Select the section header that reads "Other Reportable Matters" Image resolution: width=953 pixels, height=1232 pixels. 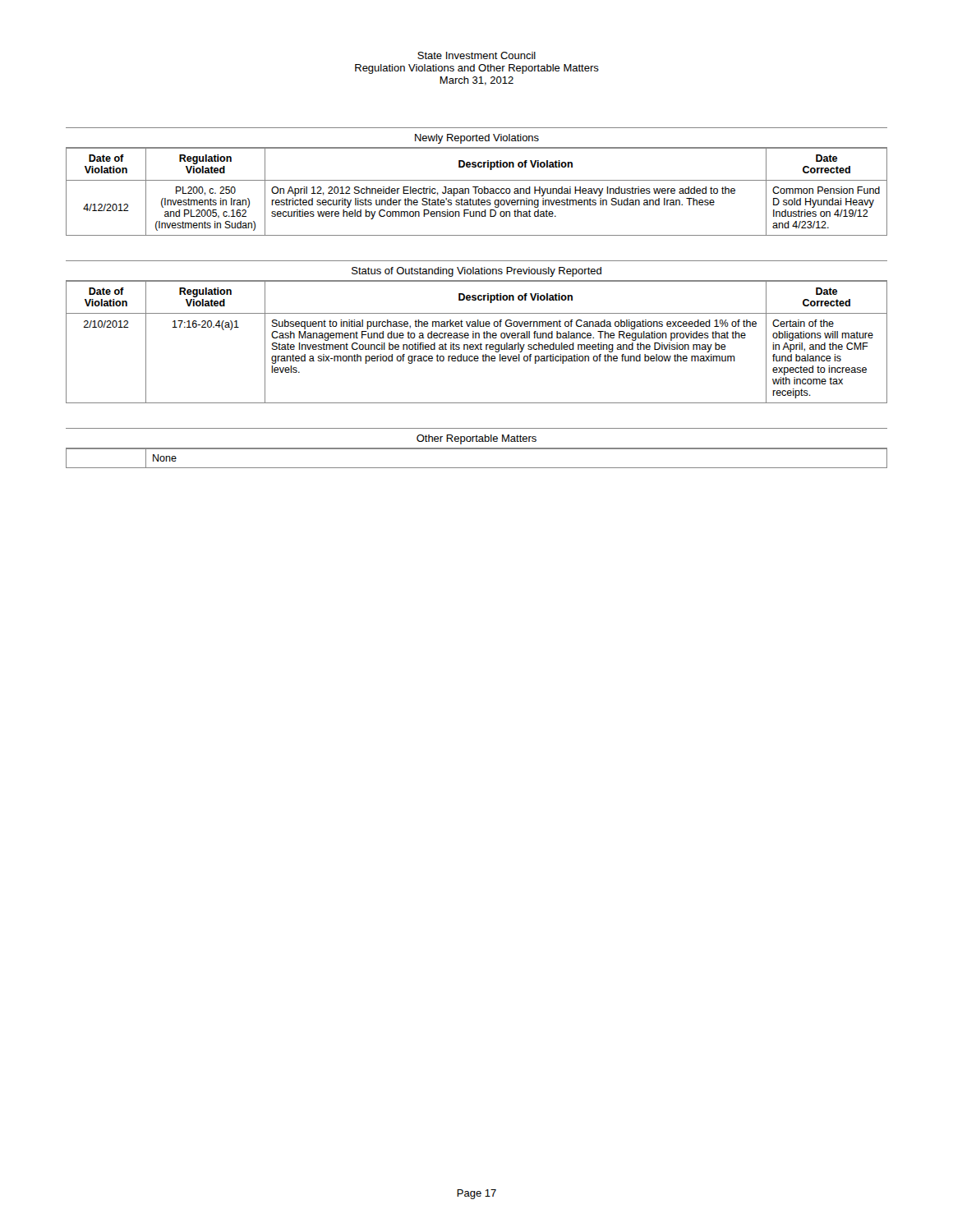(476, 438)
